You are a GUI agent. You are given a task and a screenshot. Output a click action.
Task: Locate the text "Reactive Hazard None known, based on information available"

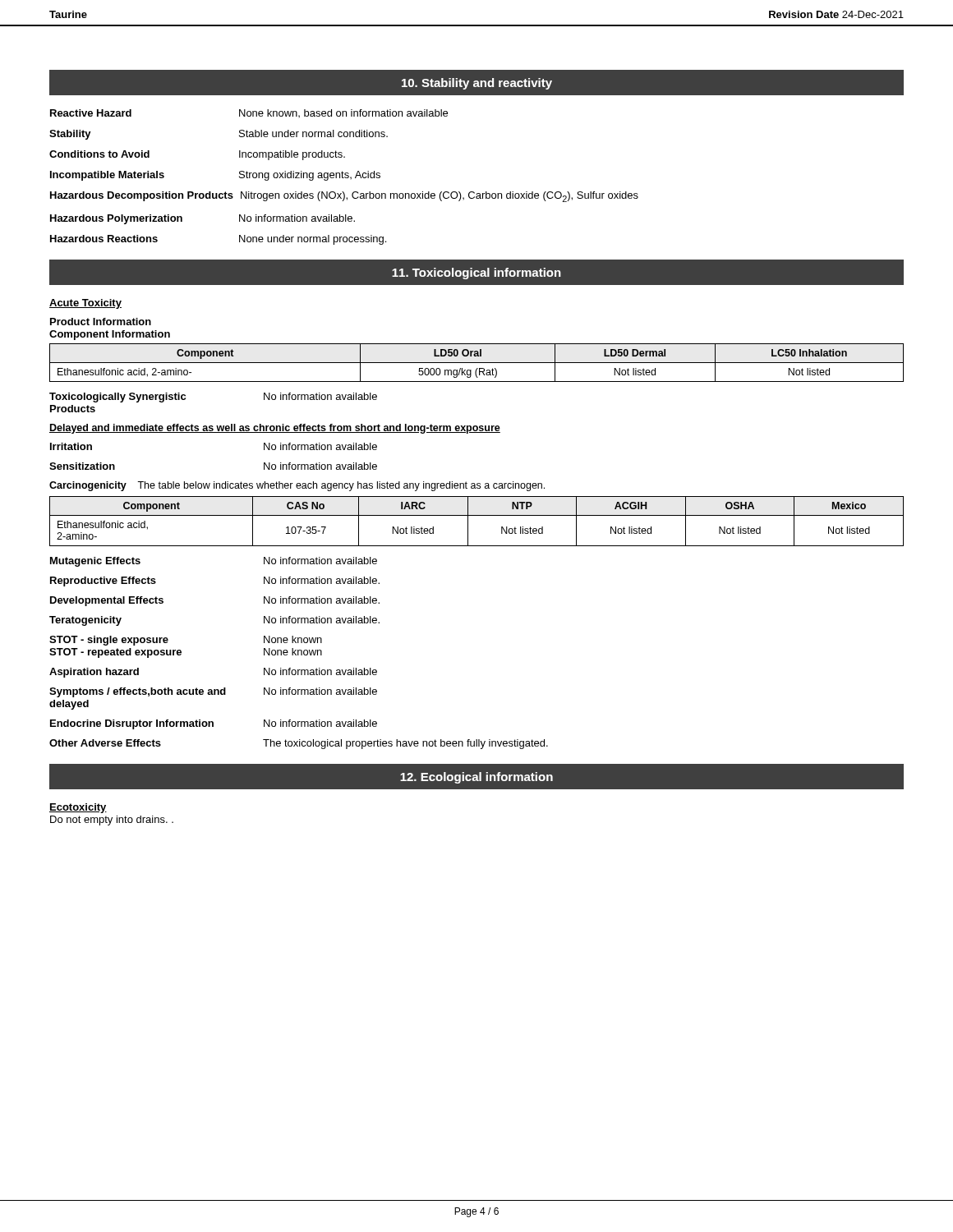(x=249, y=113)
